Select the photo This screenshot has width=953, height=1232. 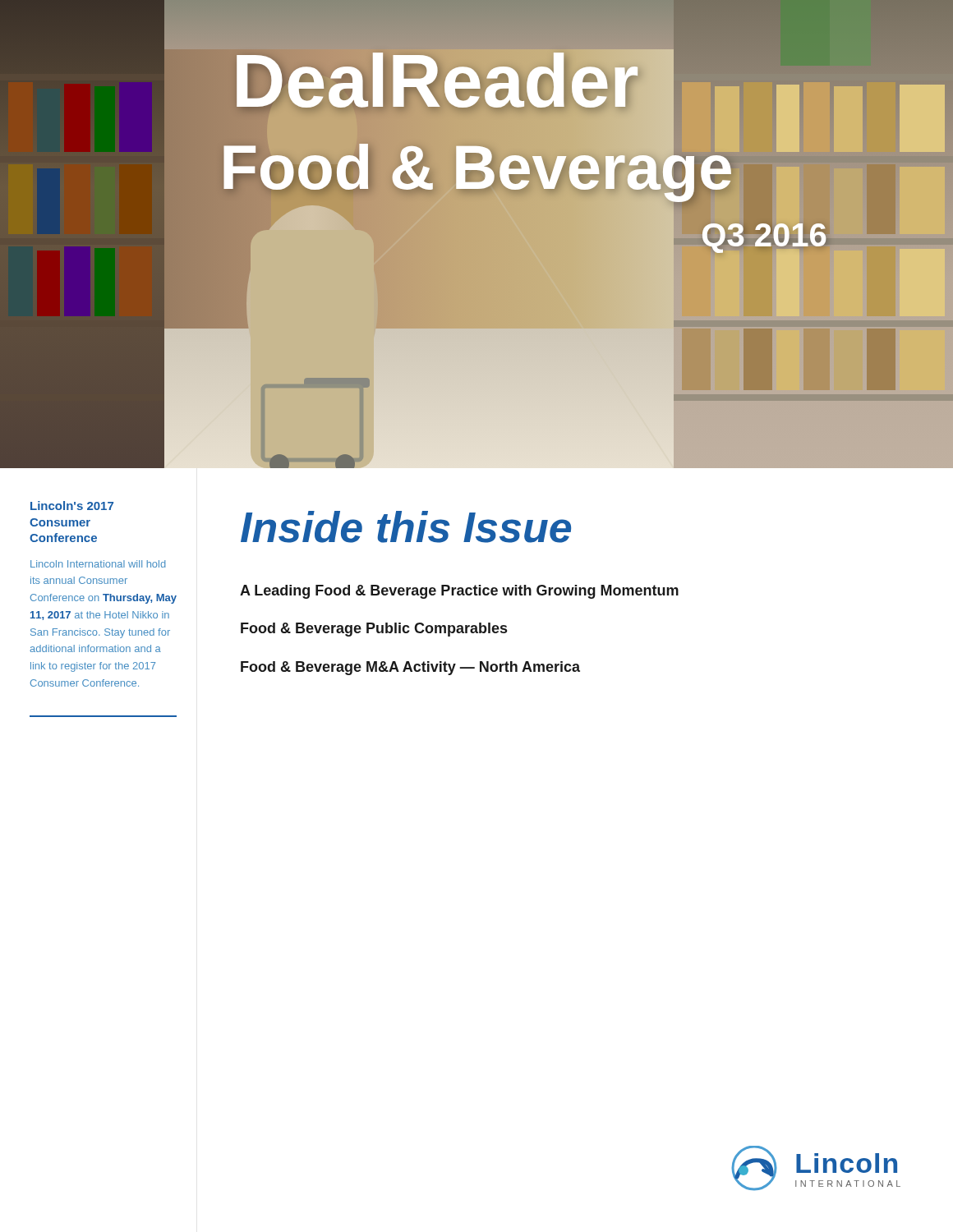476,234
